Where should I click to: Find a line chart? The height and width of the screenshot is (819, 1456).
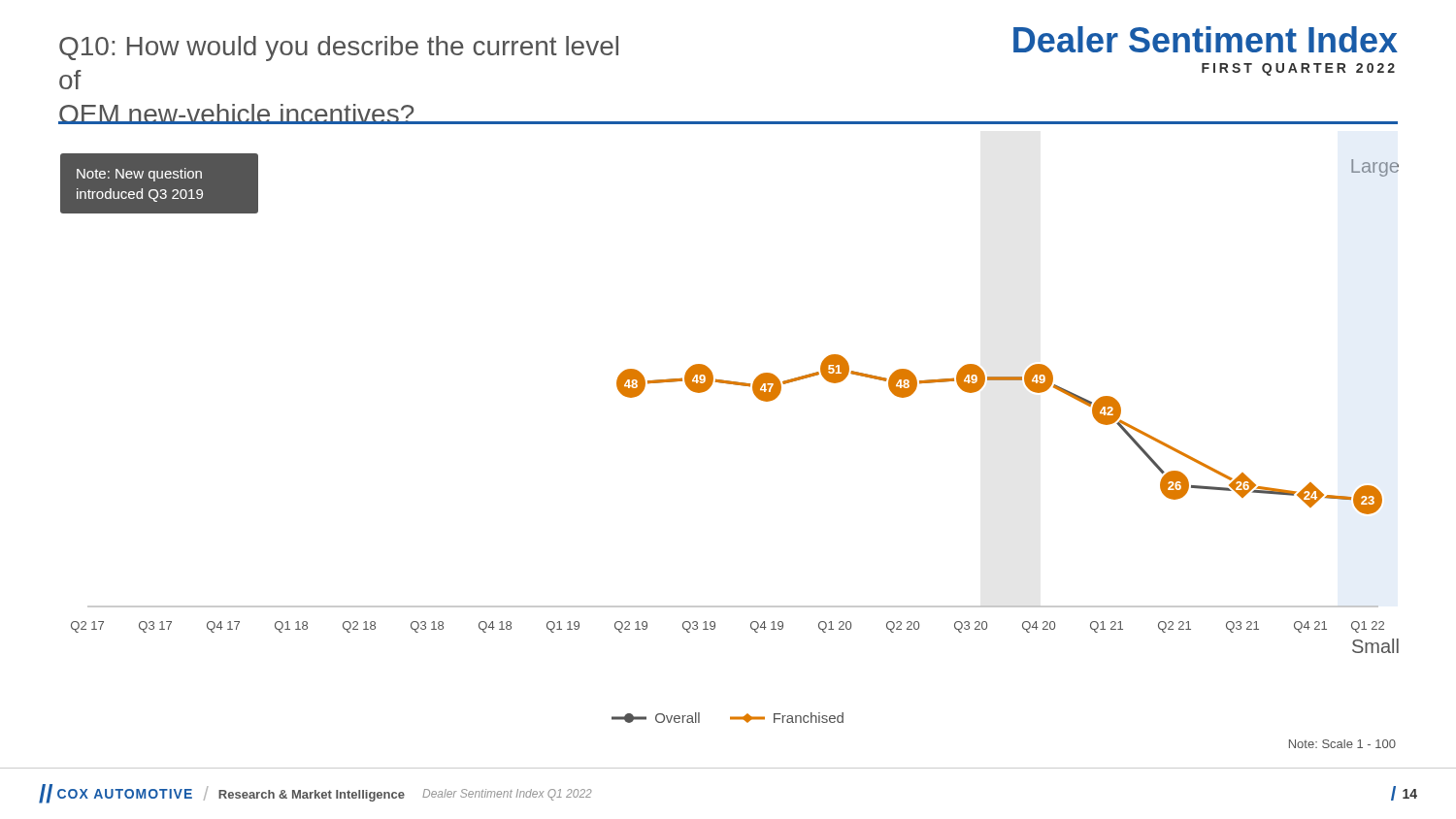click(x=728, y=413)
